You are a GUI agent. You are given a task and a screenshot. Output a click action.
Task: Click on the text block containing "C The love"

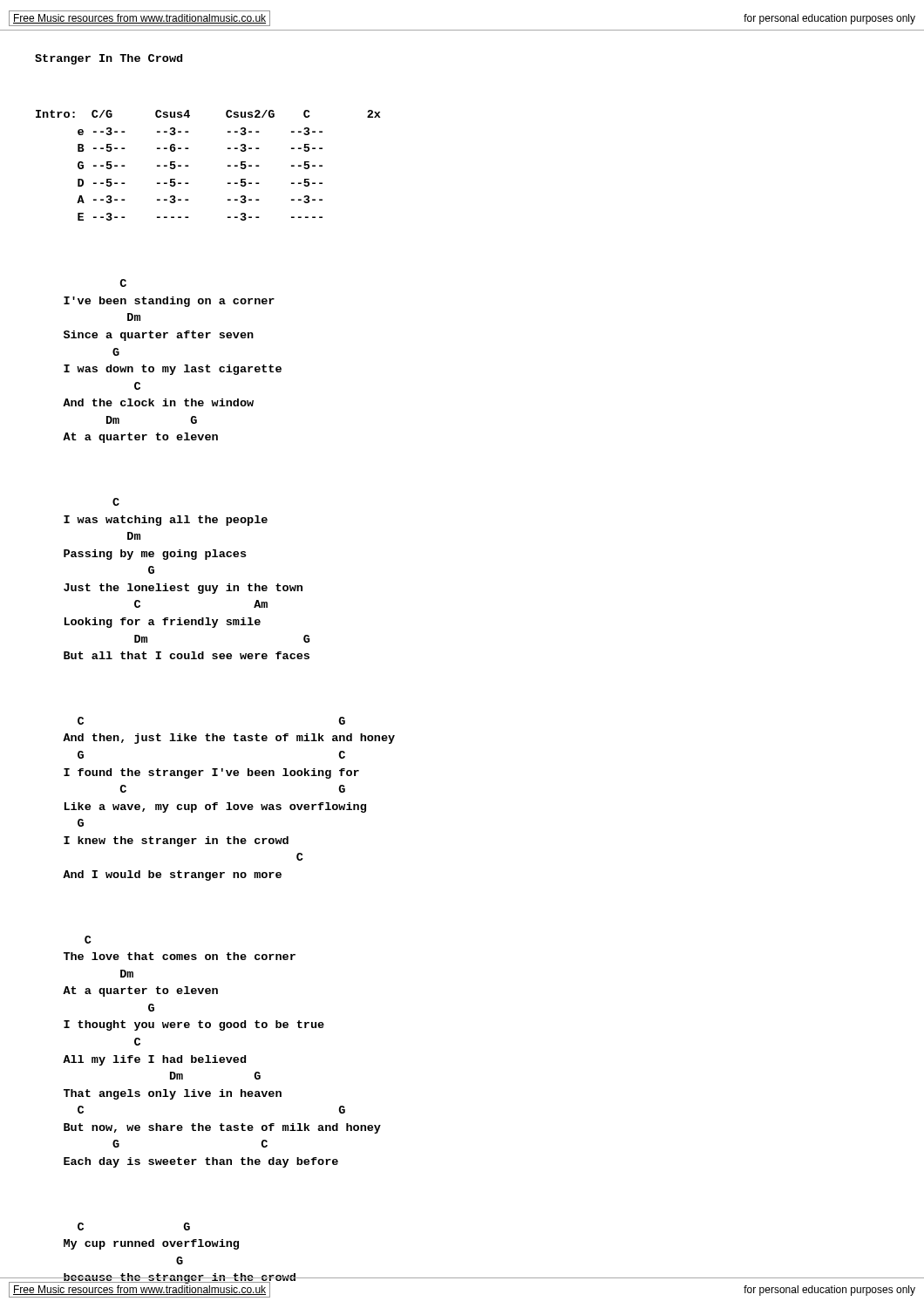[208, 1051]
